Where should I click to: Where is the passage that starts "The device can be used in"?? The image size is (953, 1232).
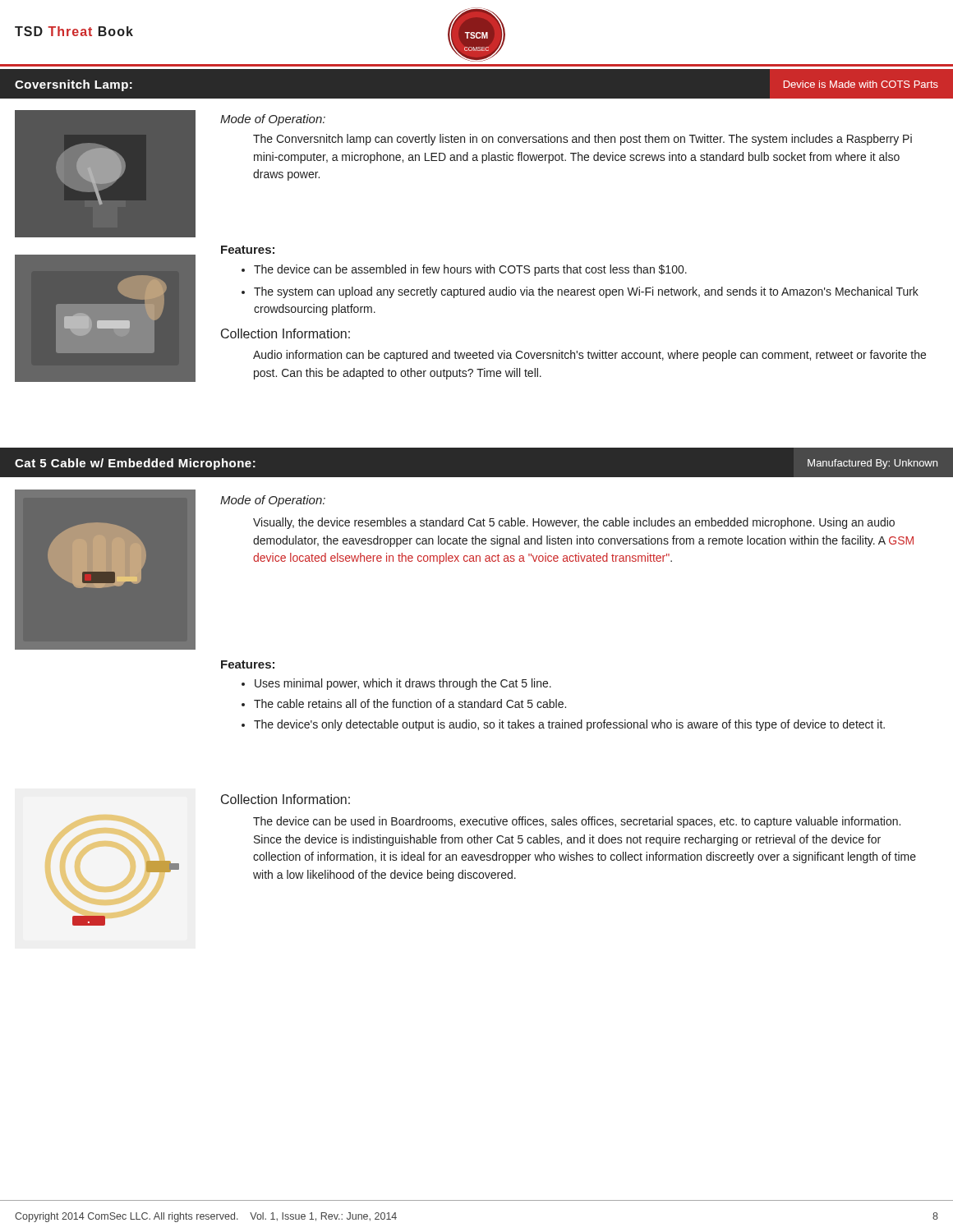coord(591,849)
